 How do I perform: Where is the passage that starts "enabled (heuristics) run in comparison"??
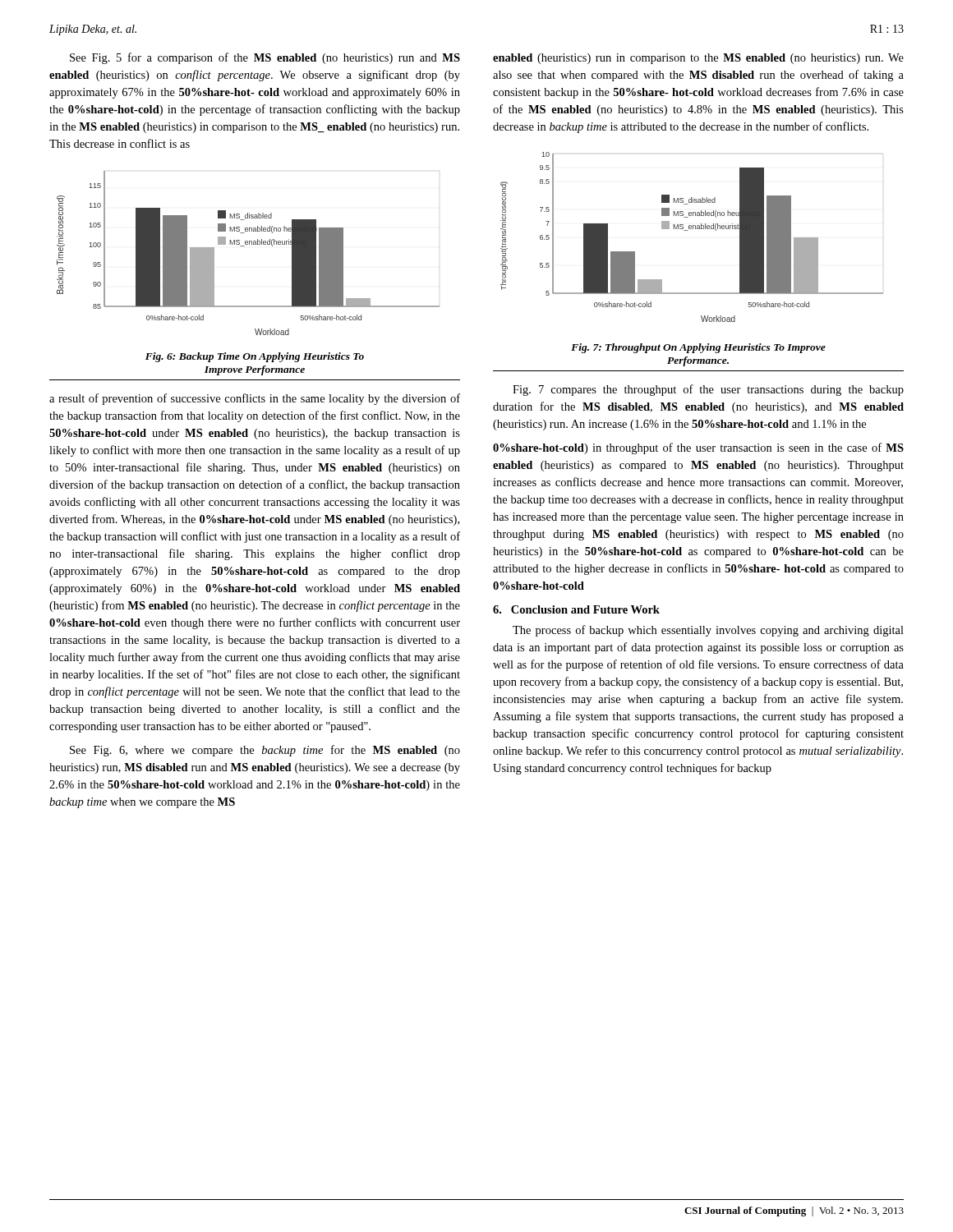click(x=698, y=92)
